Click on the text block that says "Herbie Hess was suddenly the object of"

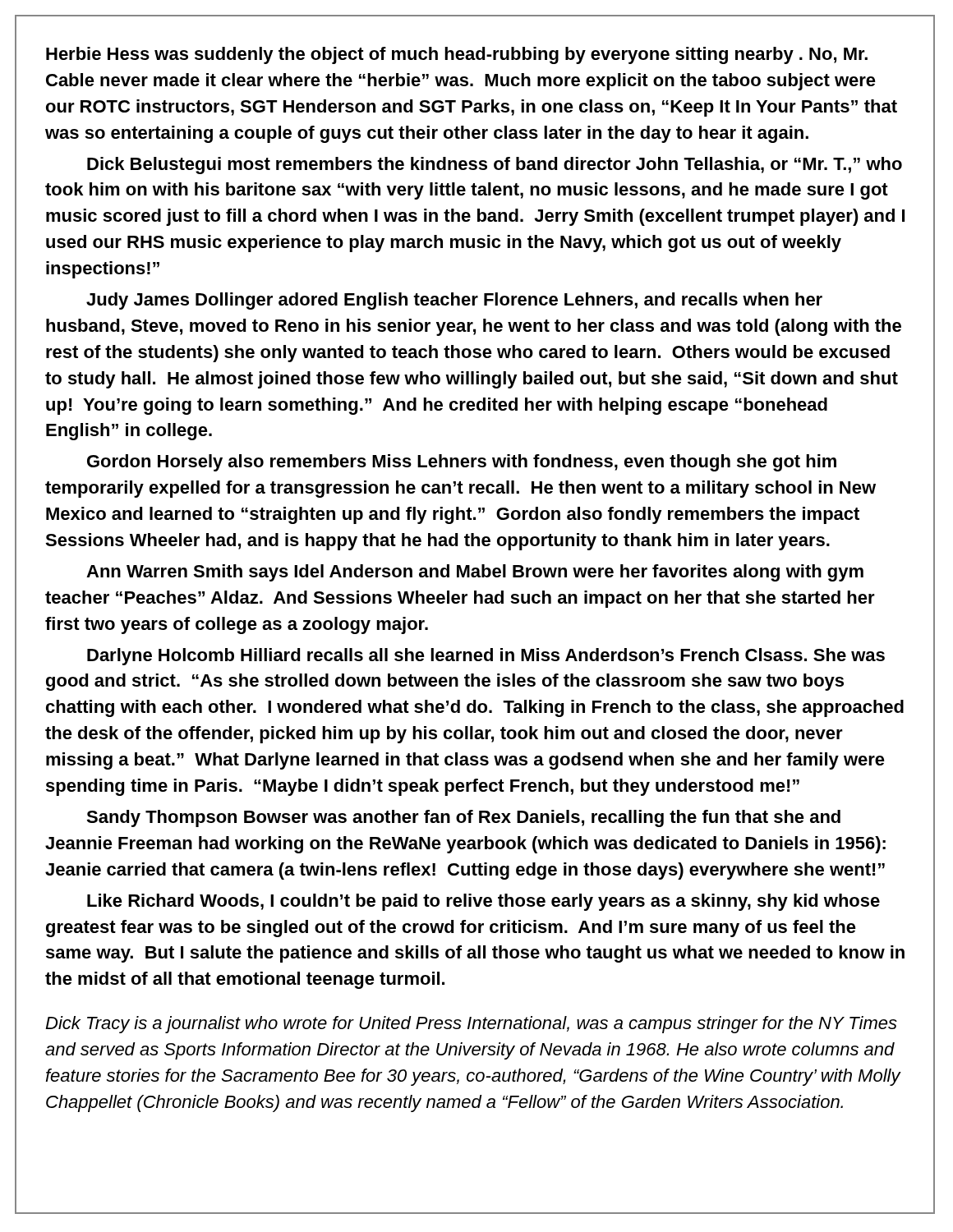click(x=476, y=93)
